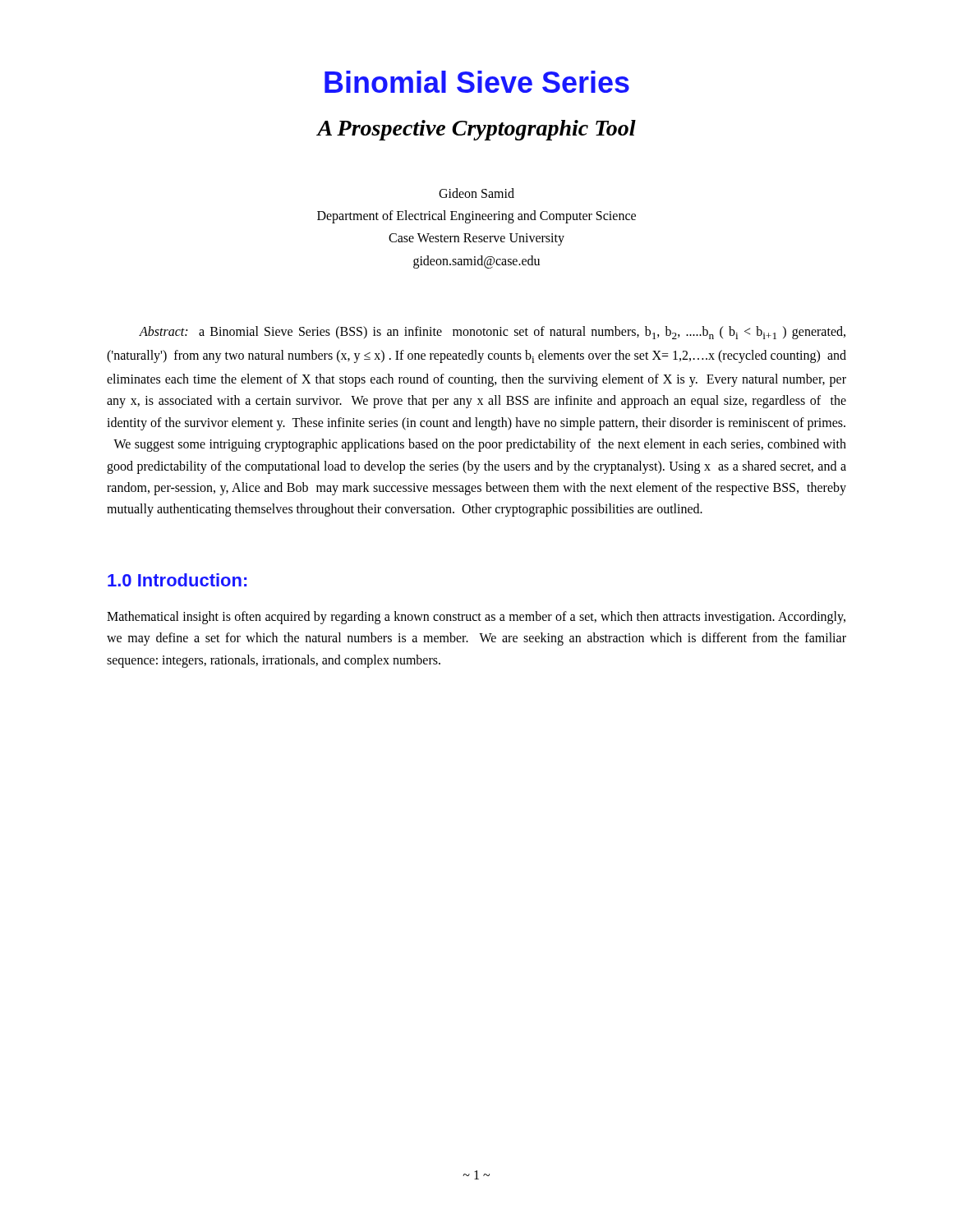
Task: Find the passage starting "A Prospective Cryptographic Tool"
Action: [x=476, y=128]
